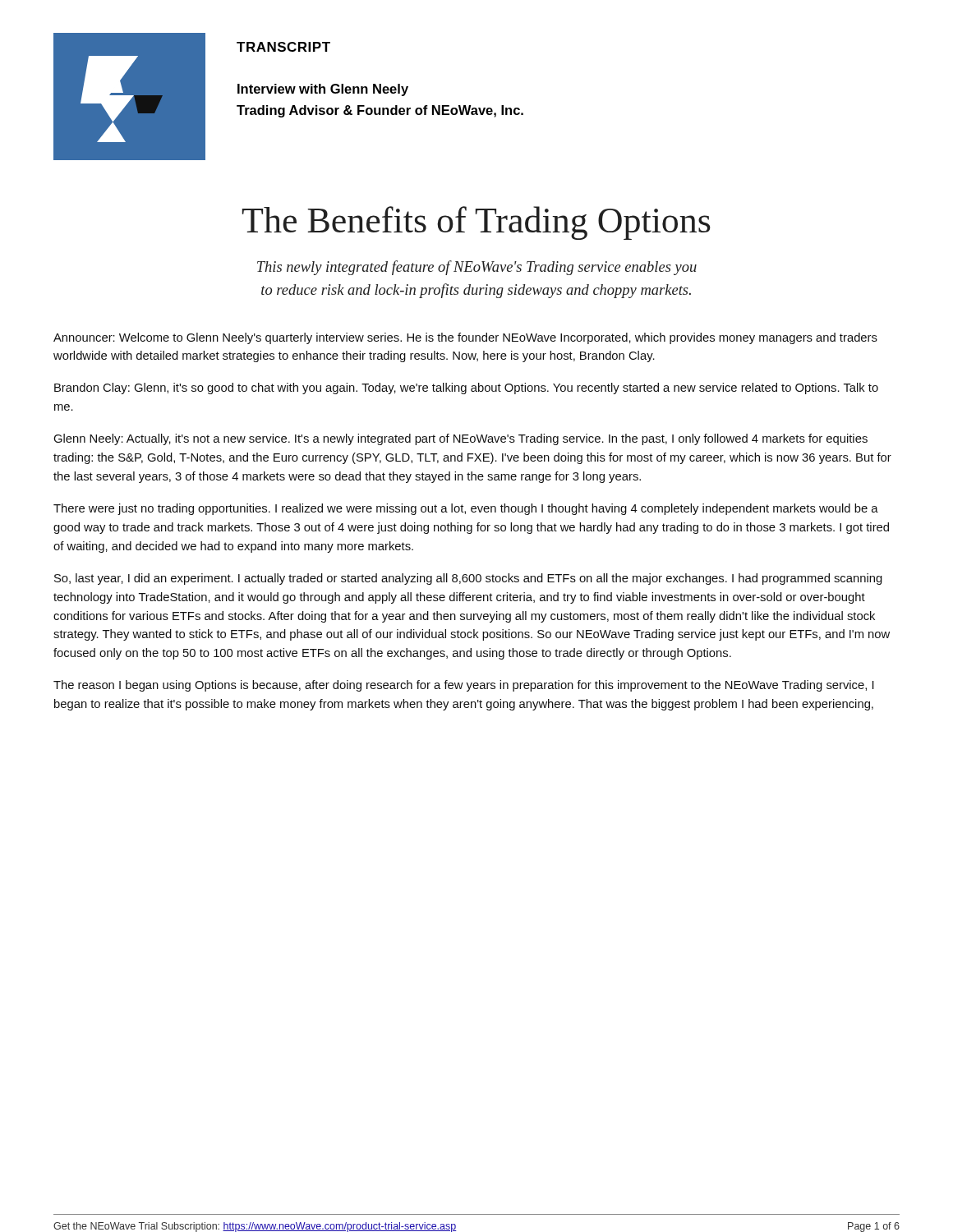The width and height of the screenshot is (953, 1232).
Task: Locate the text block containing "Brandon Clay: Glenn, it's so good to chat"
Action: pyautogui.click(x=466, y=397)
